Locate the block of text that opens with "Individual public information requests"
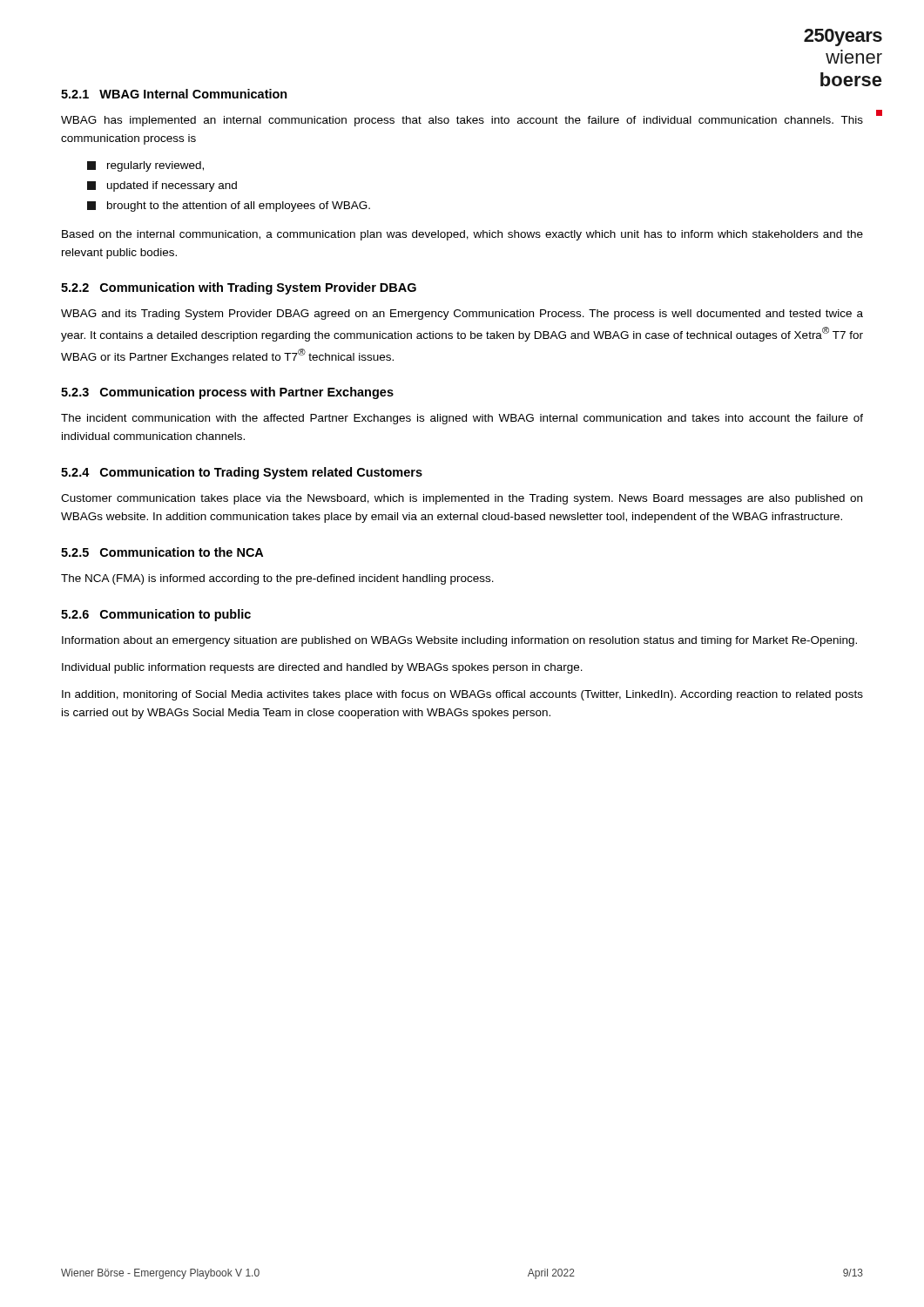This screenshot has width=924, height=1307. coord(322,667)
